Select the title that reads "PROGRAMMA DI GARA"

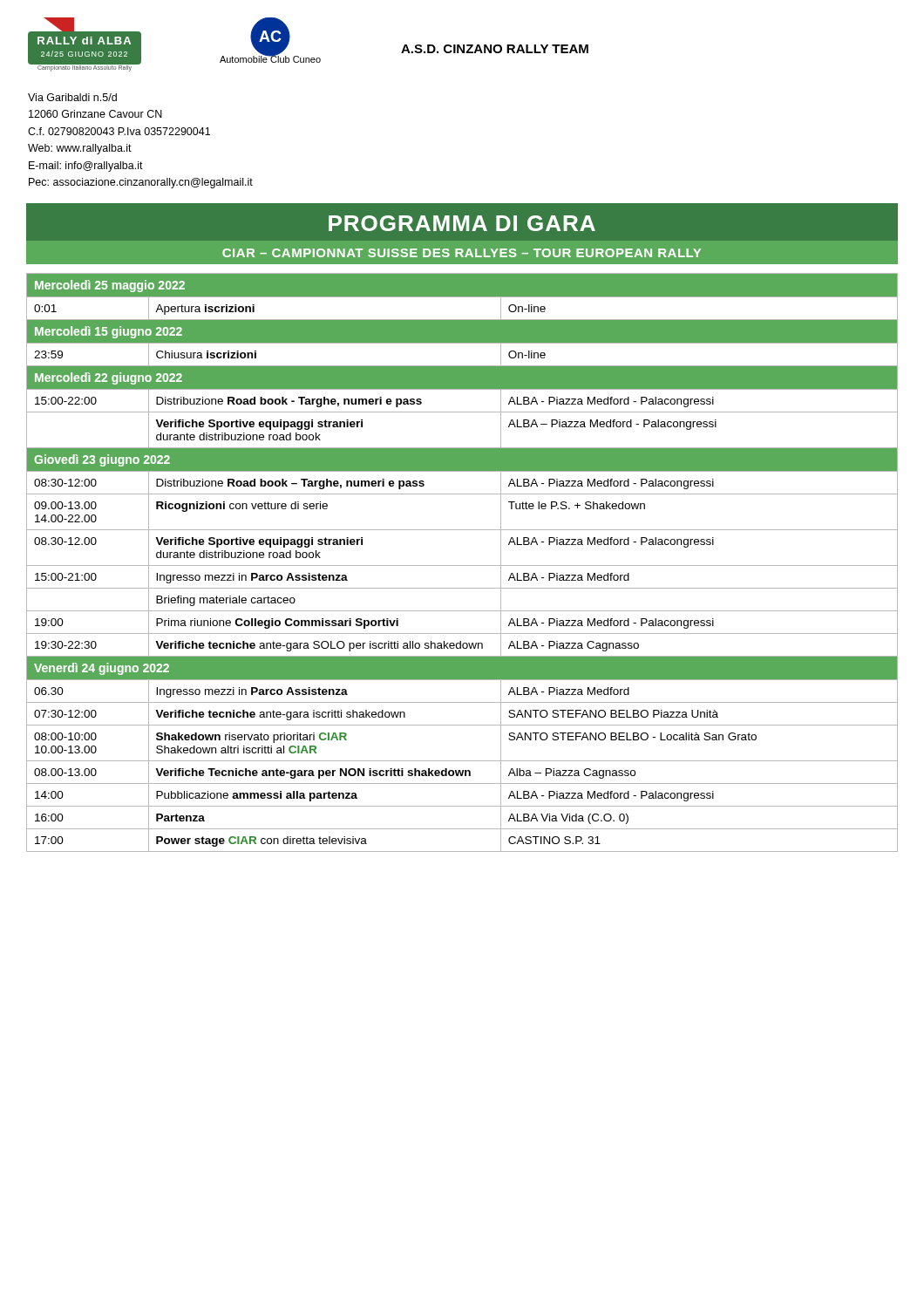point(462,223)
